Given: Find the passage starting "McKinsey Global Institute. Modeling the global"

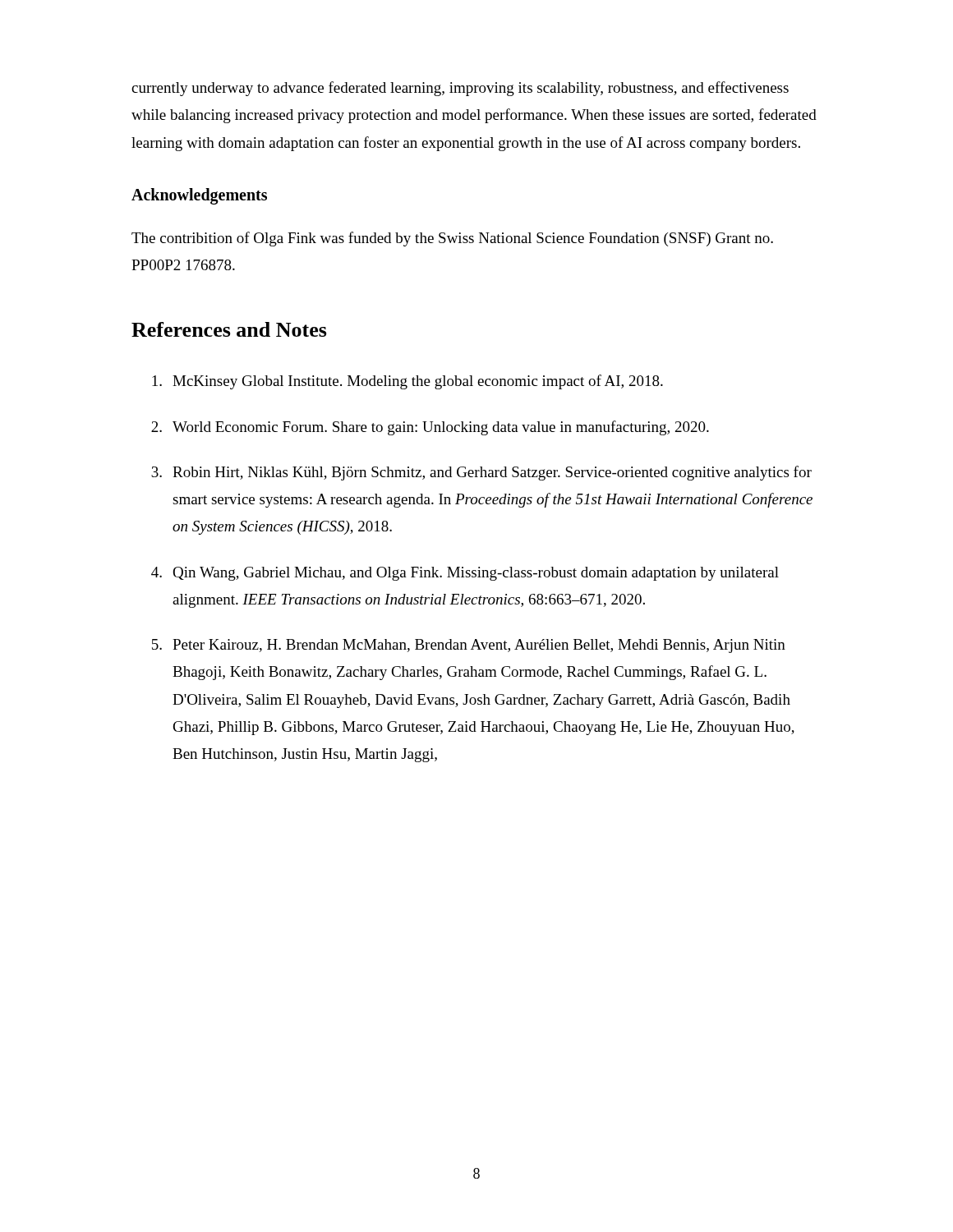Looking at the screenshot, I should (476, 381).
